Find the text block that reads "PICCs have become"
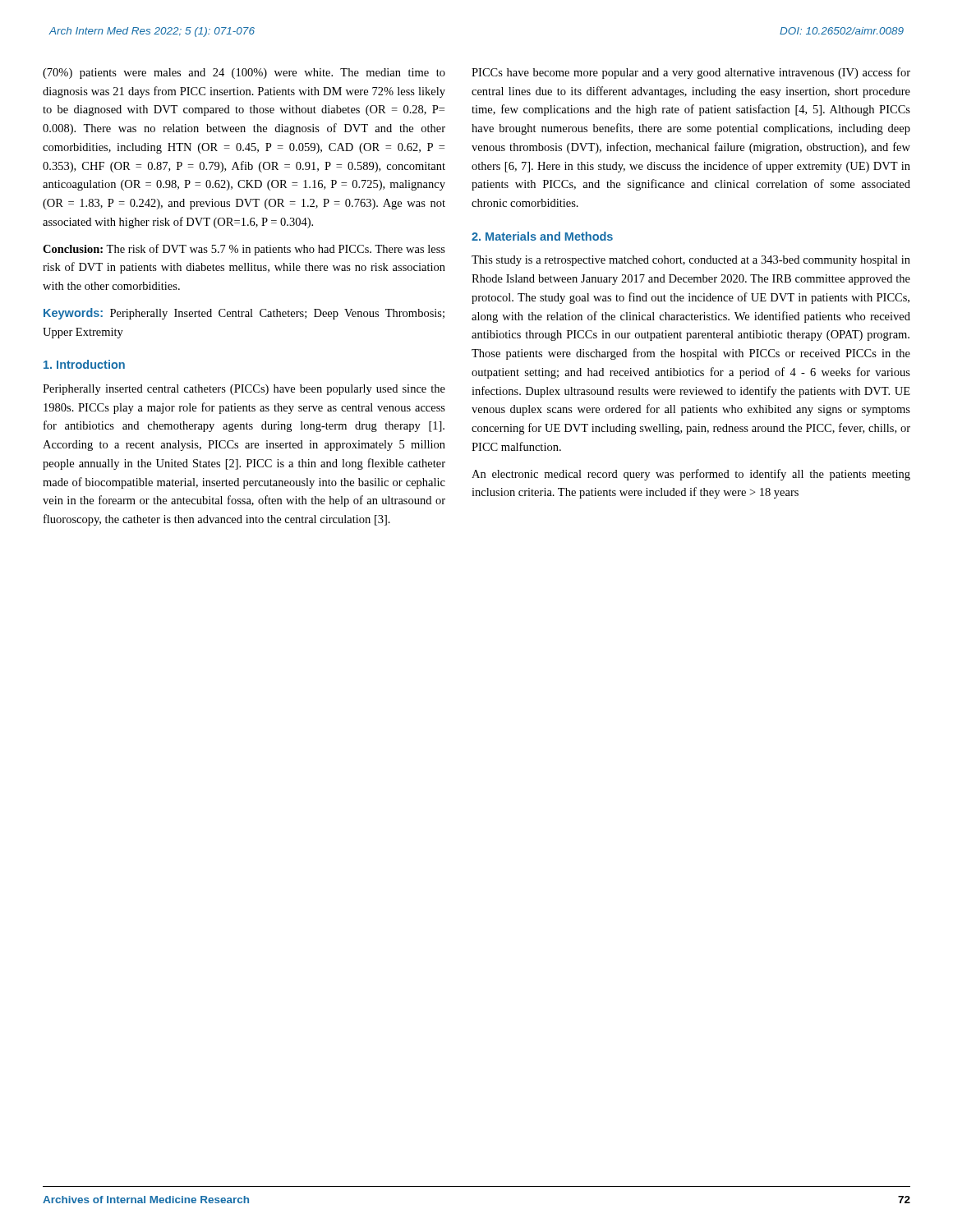The width and height of the screenshot is (953, 1232). coord(691,138)
